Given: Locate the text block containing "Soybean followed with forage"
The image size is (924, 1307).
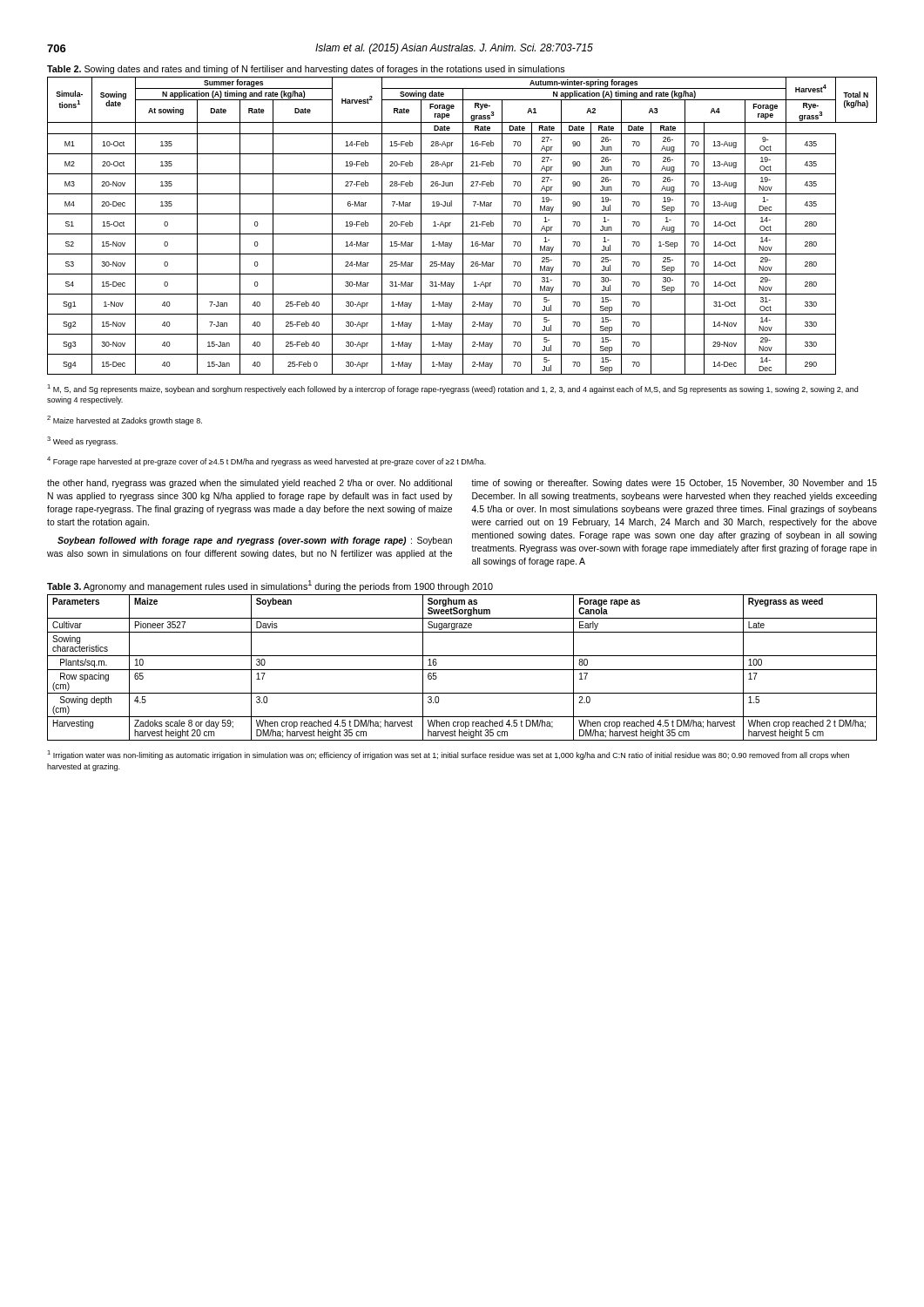Looking at the screenshot, I should click(x=462, y=522).
